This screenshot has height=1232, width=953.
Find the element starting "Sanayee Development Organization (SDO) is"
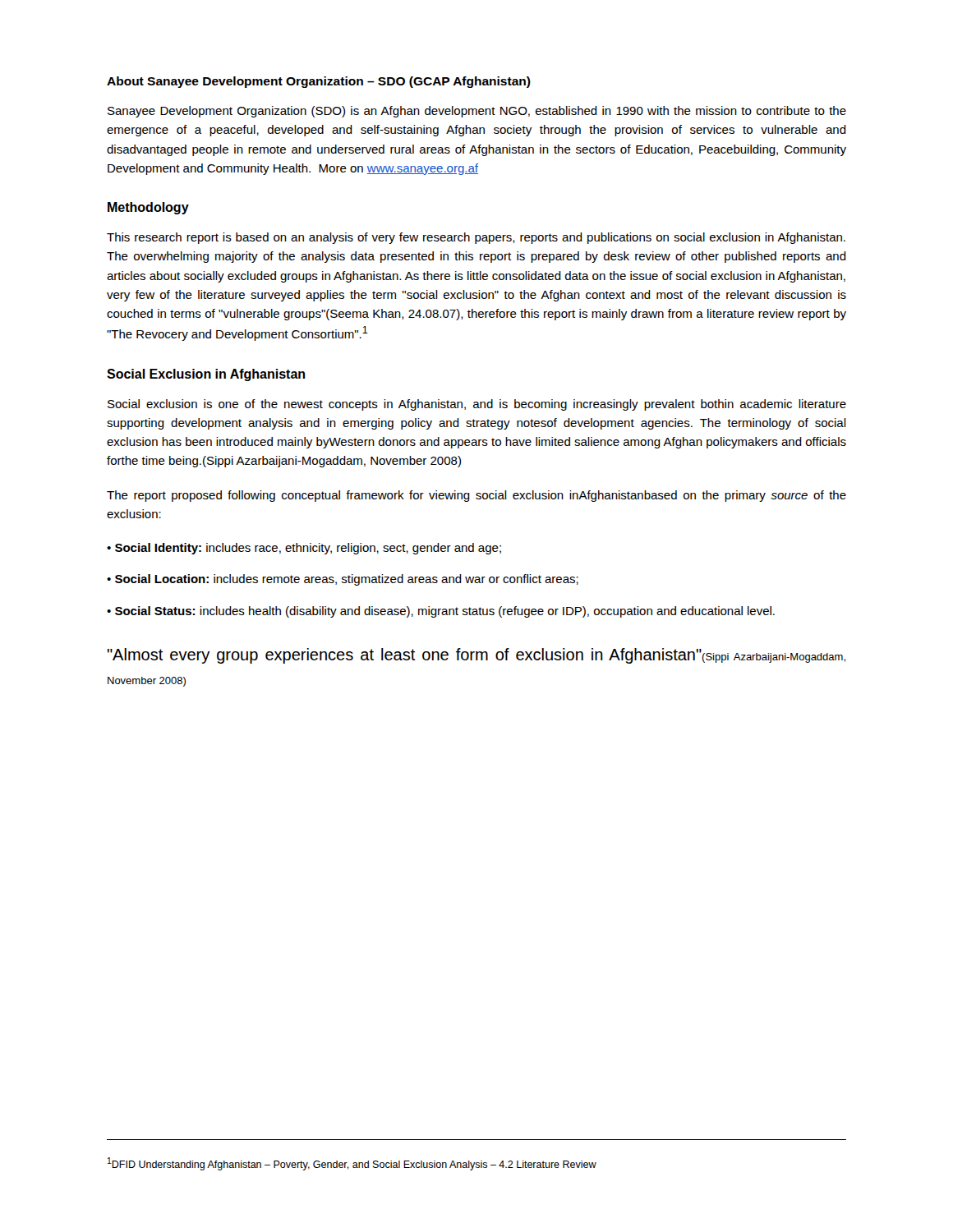pyautogui.click(x=476, y=139)
